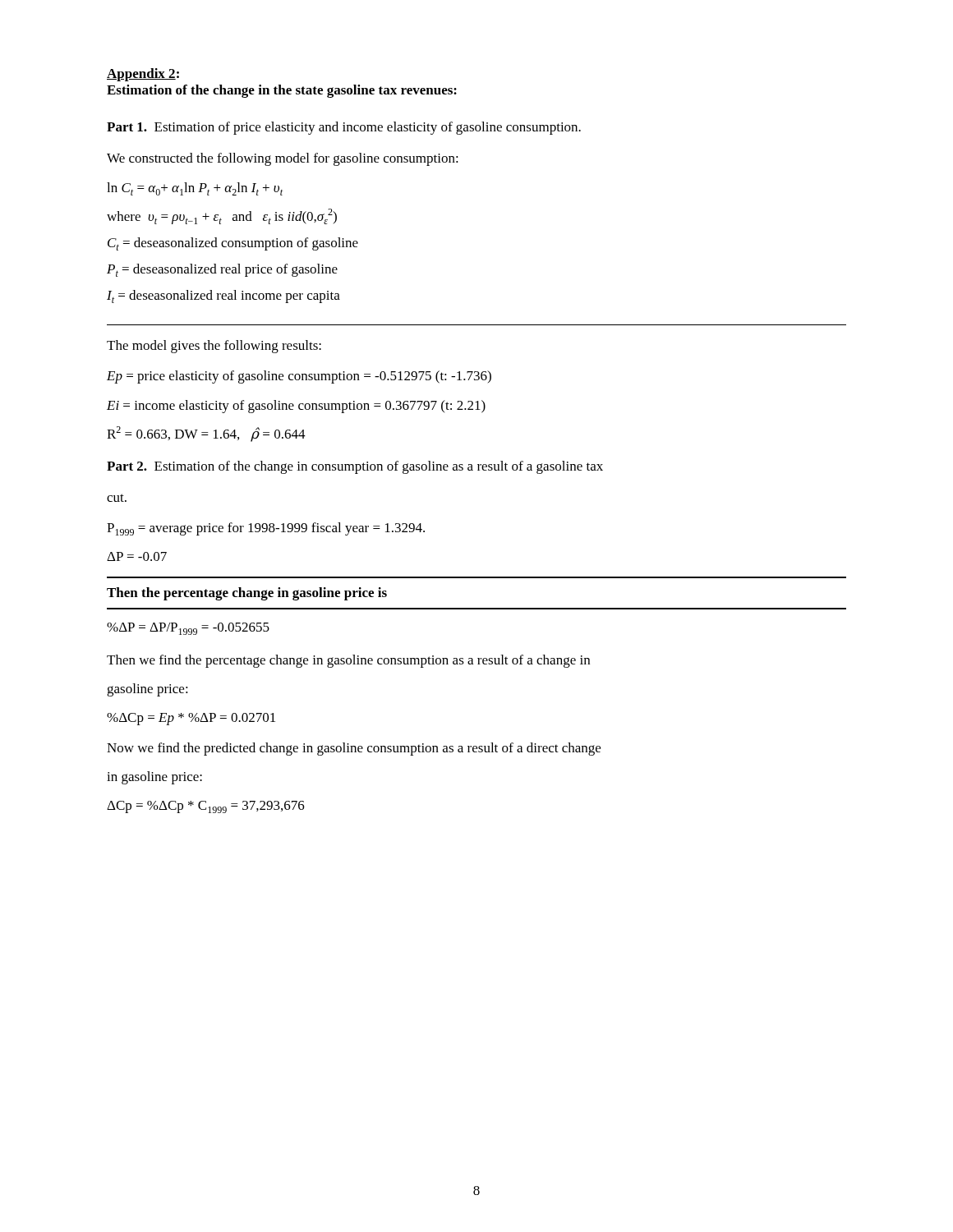Find the text block starting "Ep = price elasticity"
Screen dimensions: 1232x953
299,376
